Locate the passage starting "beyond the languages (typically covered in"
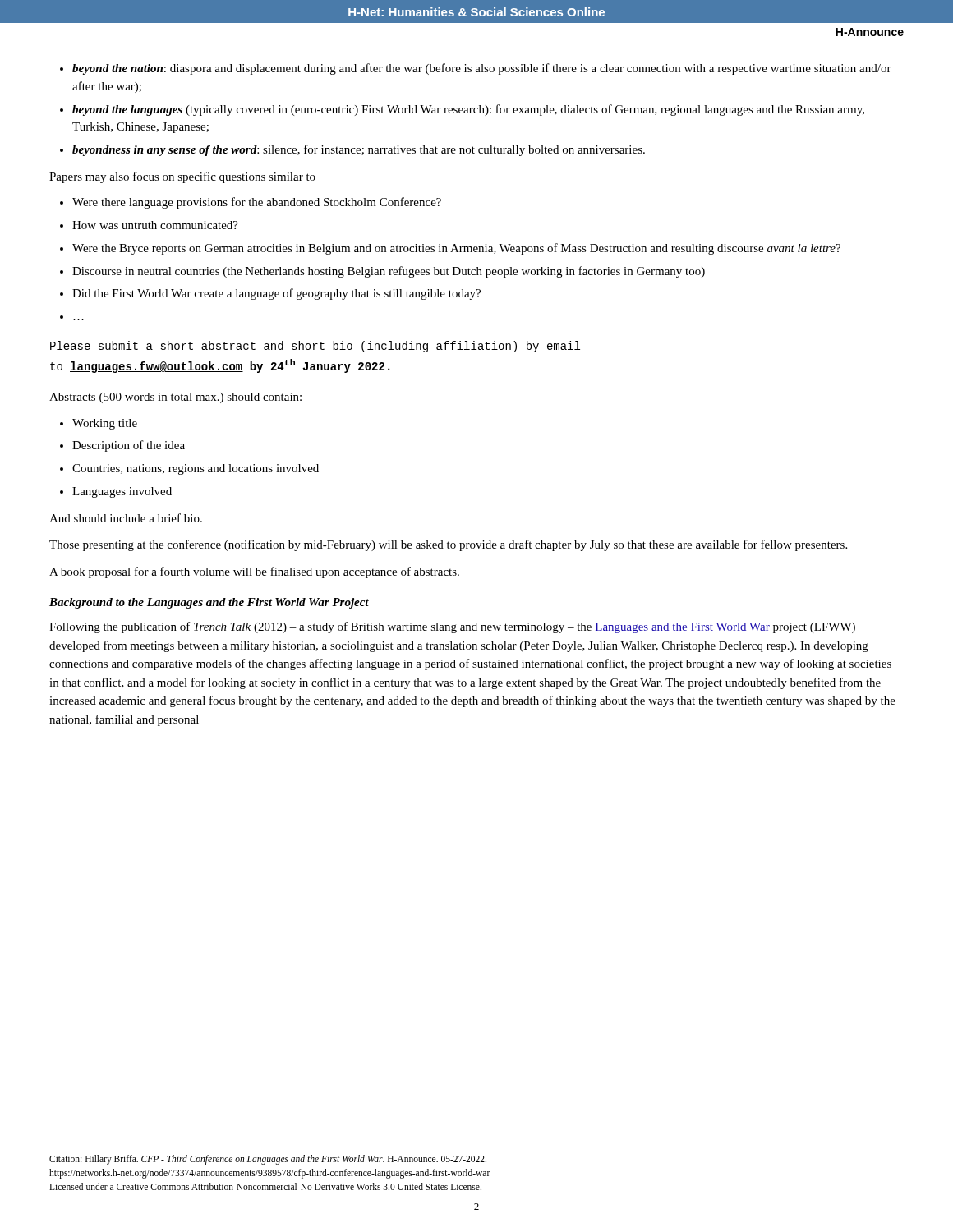953x1232 pixels. [469, 118]
